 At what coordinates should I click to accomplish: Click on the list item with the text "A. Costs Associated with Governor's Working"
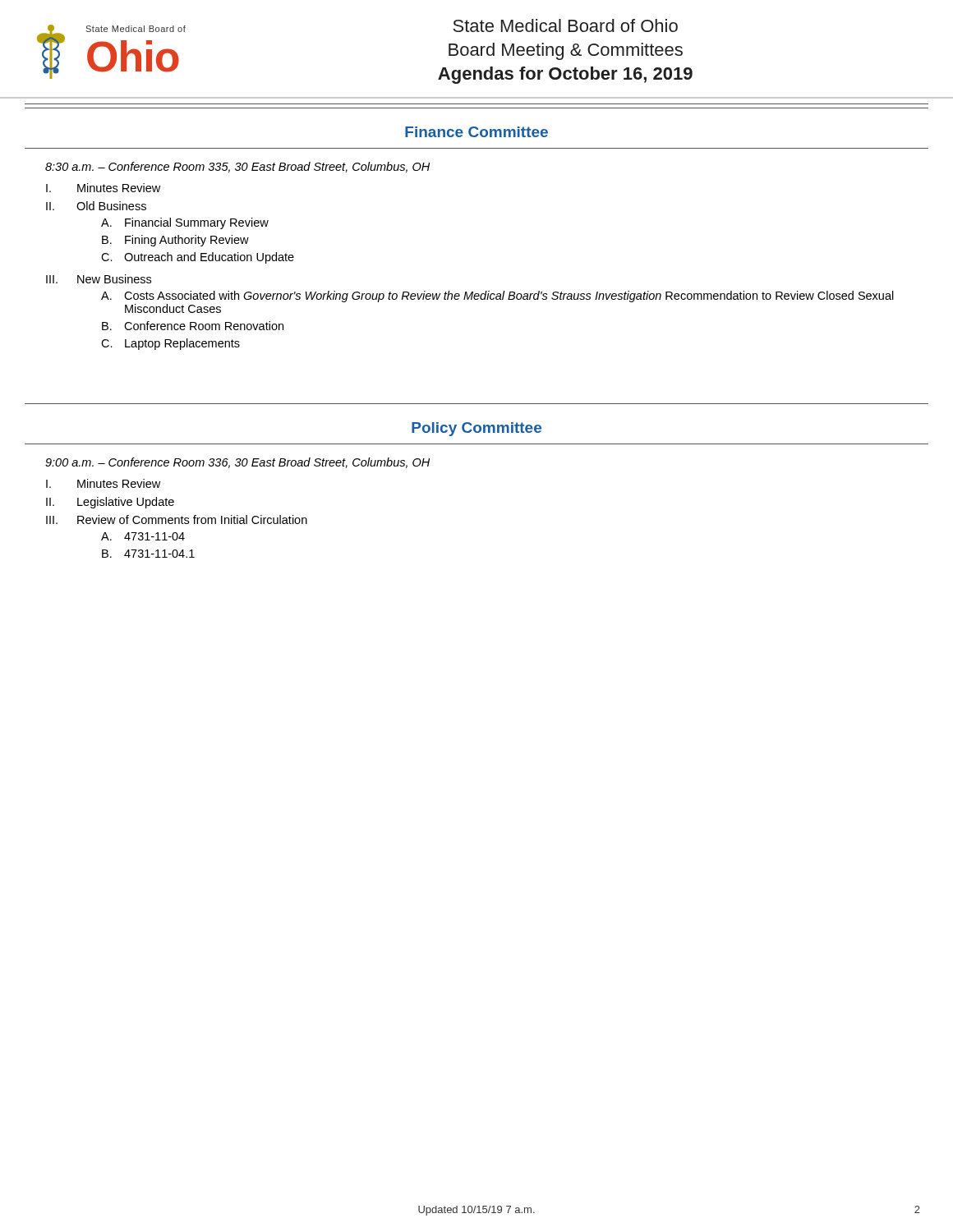pos(527,302)
